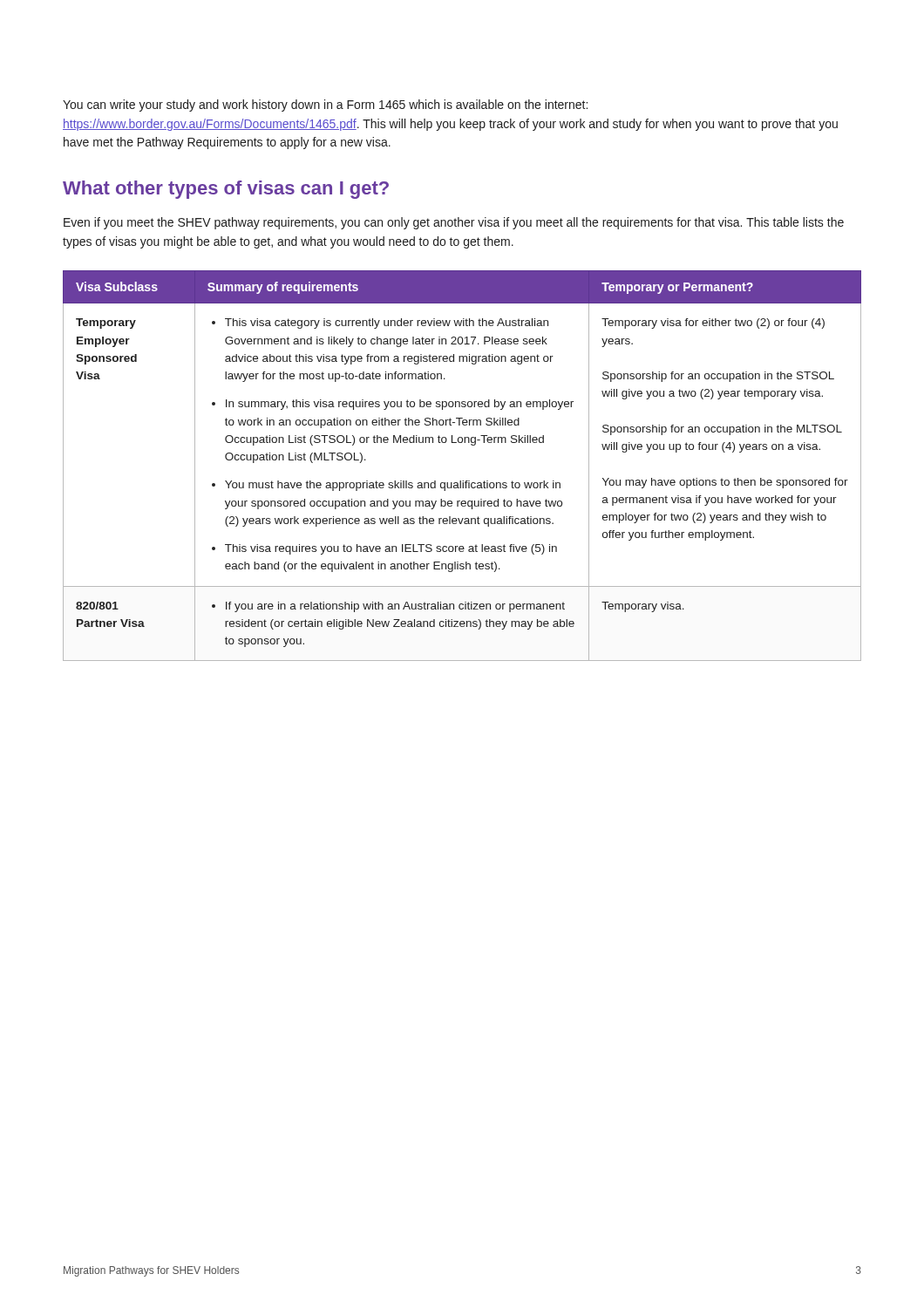Find the section header on this page that starts "What other types of visas can I"
This screenshot has height=1308, width=924.
tap(226, 188)
